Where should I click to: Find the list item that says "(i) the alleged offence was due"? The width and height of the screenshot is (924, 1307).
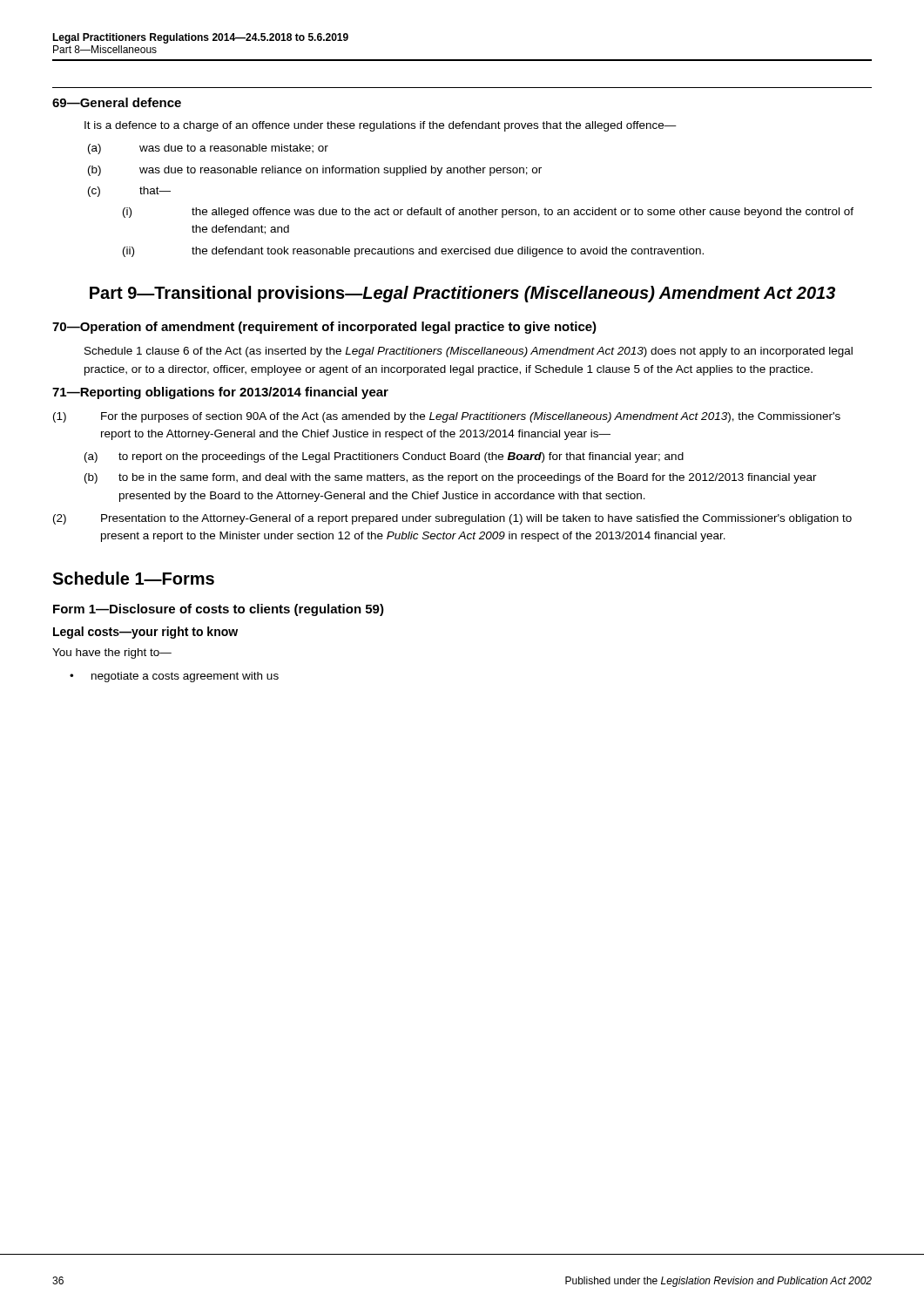tap(462, 221)
